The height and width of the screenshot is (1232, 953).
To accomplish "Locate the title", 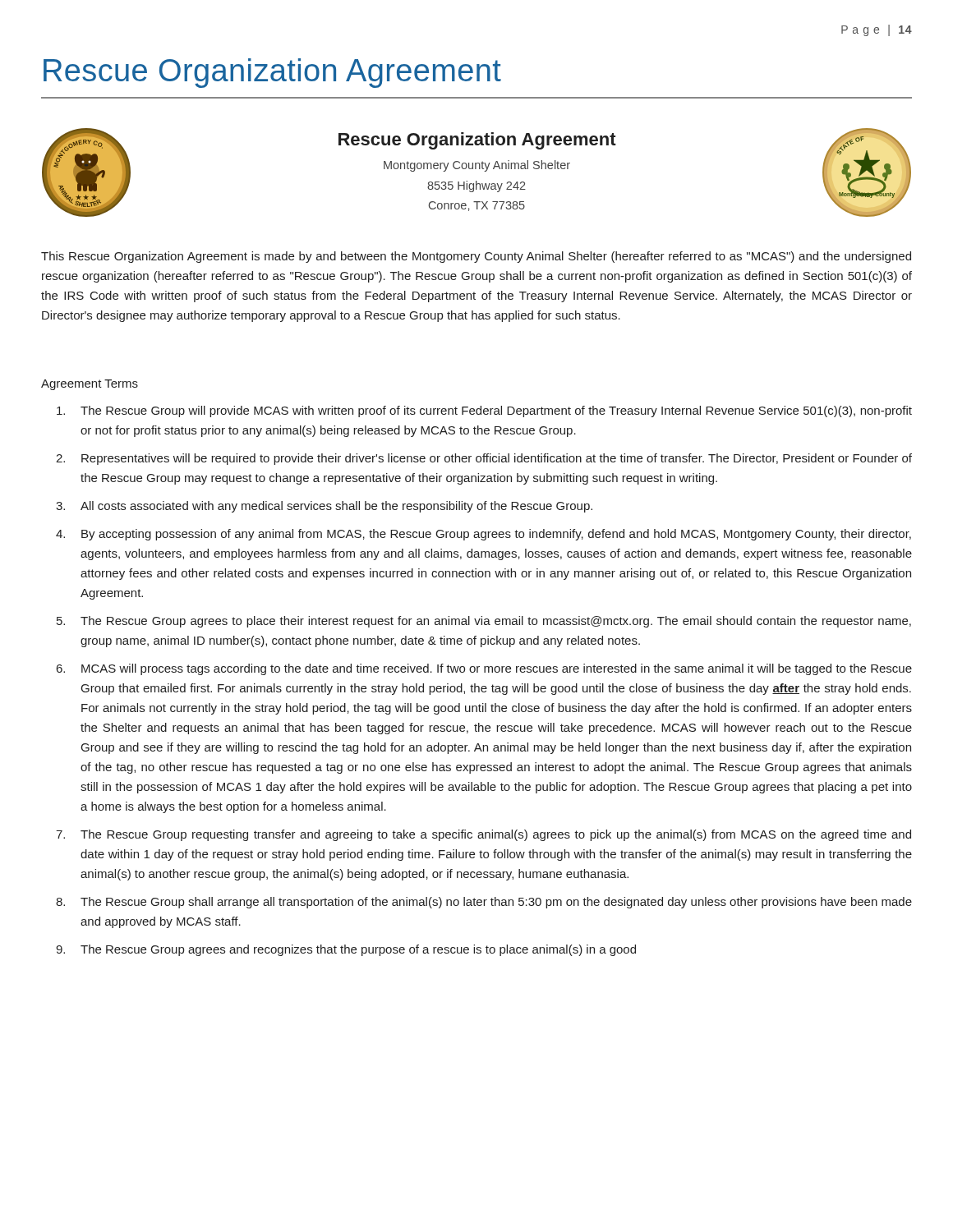I will coord(476,76).
